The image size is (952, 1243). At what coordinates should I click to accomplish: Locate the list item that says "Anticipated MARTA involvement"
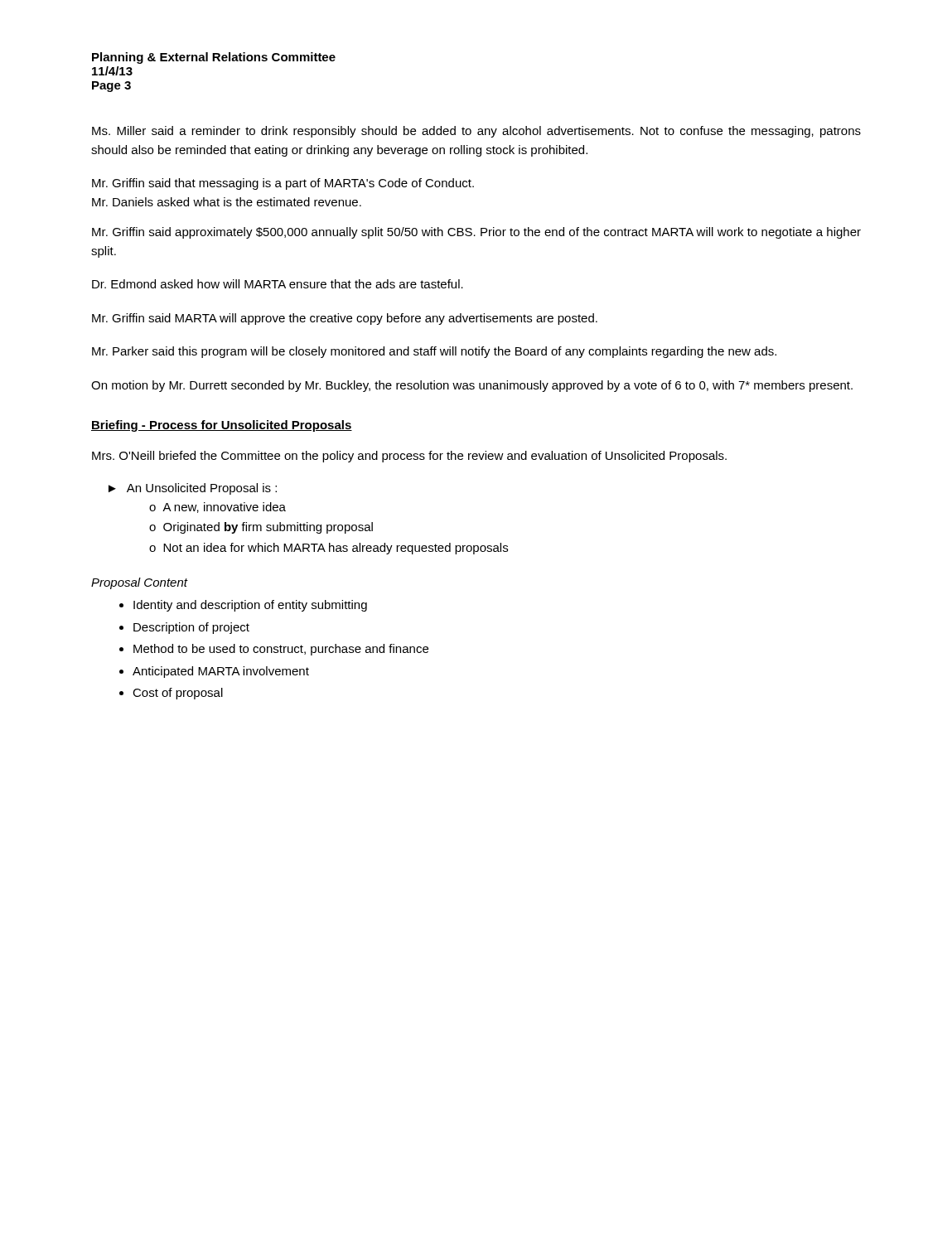(221, 670)
